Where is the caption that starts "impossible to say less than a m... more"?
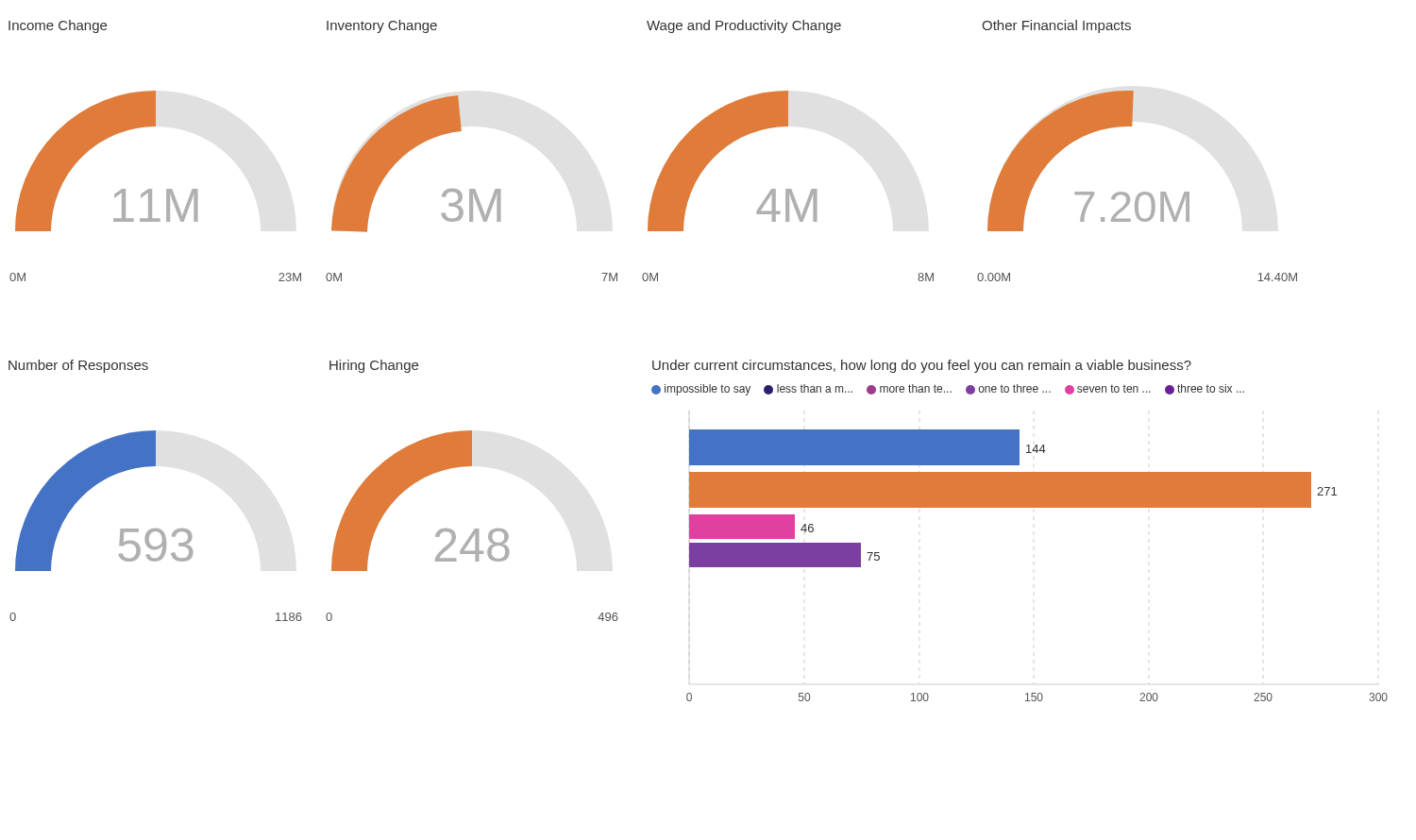1416x840 pixels. pos(948,389)
